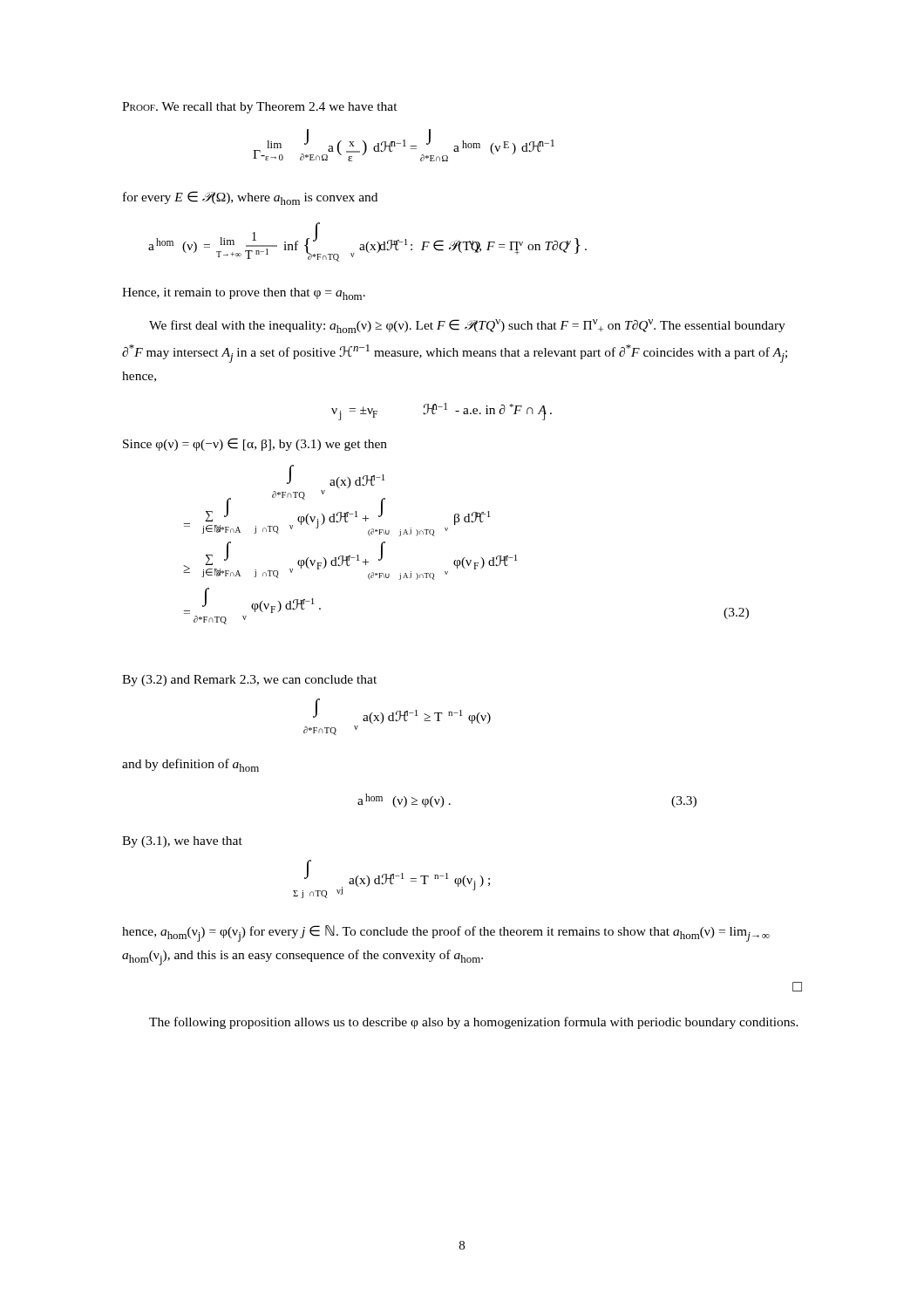Screen dimensions: 1308x924
Task: Click the formula that begins "∫ Σ j ∩TQ ν j a(x)"
Action: tap(462, 884)
